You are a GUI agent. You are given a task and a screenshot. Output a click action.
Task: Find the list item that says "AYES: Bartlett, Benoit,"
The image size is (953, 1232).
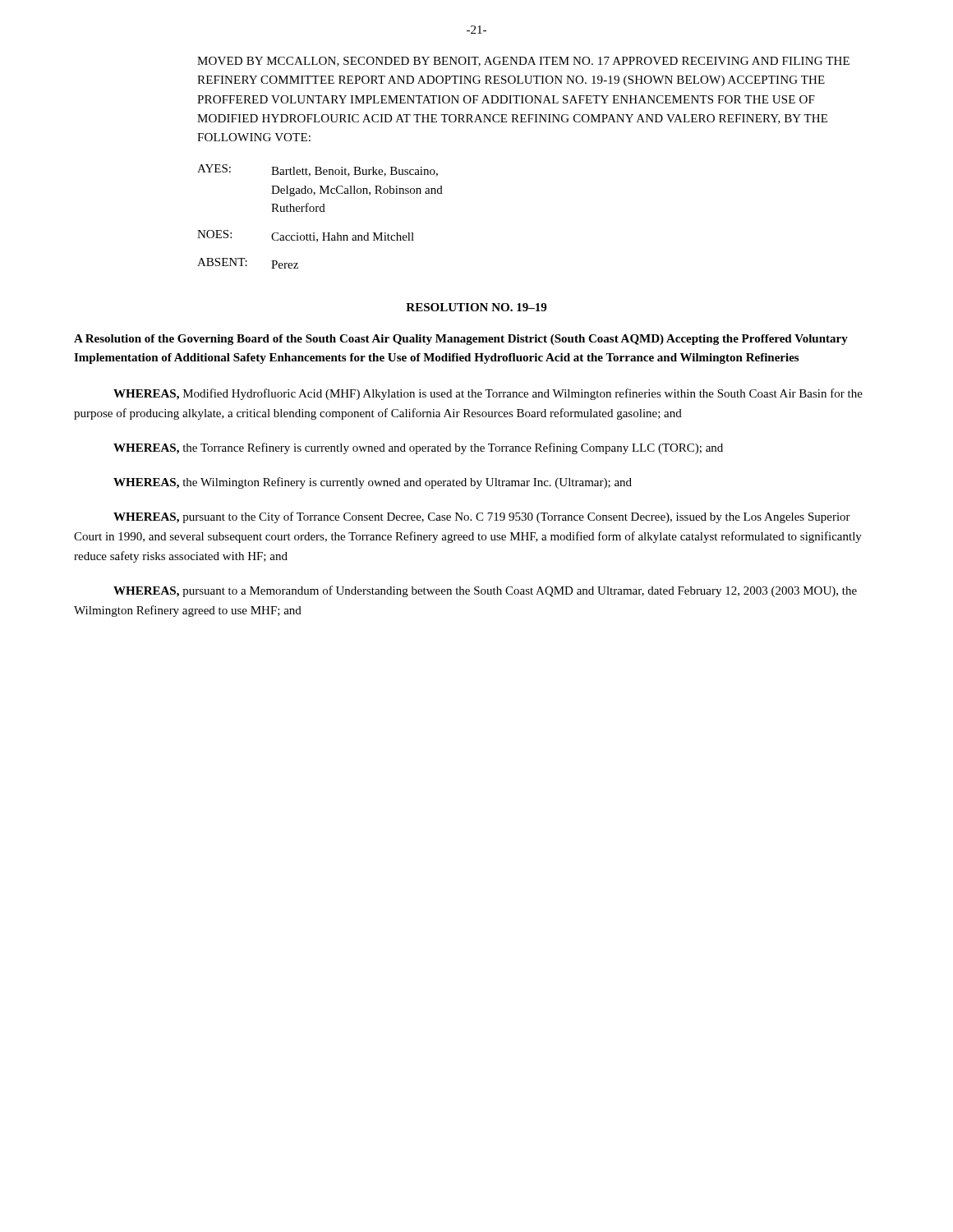(320, 190)
